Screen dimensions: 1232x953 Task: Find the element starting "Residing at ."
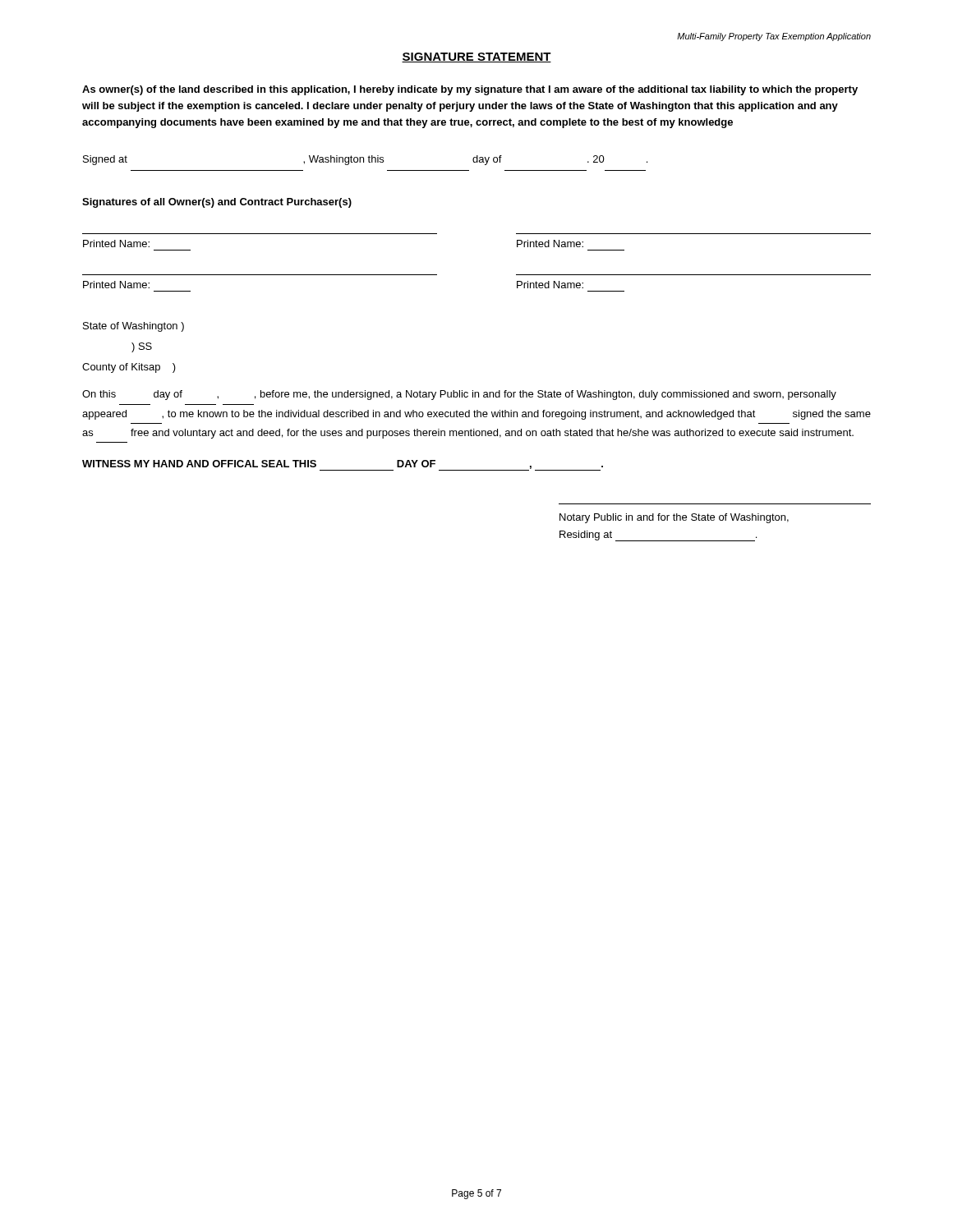click(x=658, y=535)
